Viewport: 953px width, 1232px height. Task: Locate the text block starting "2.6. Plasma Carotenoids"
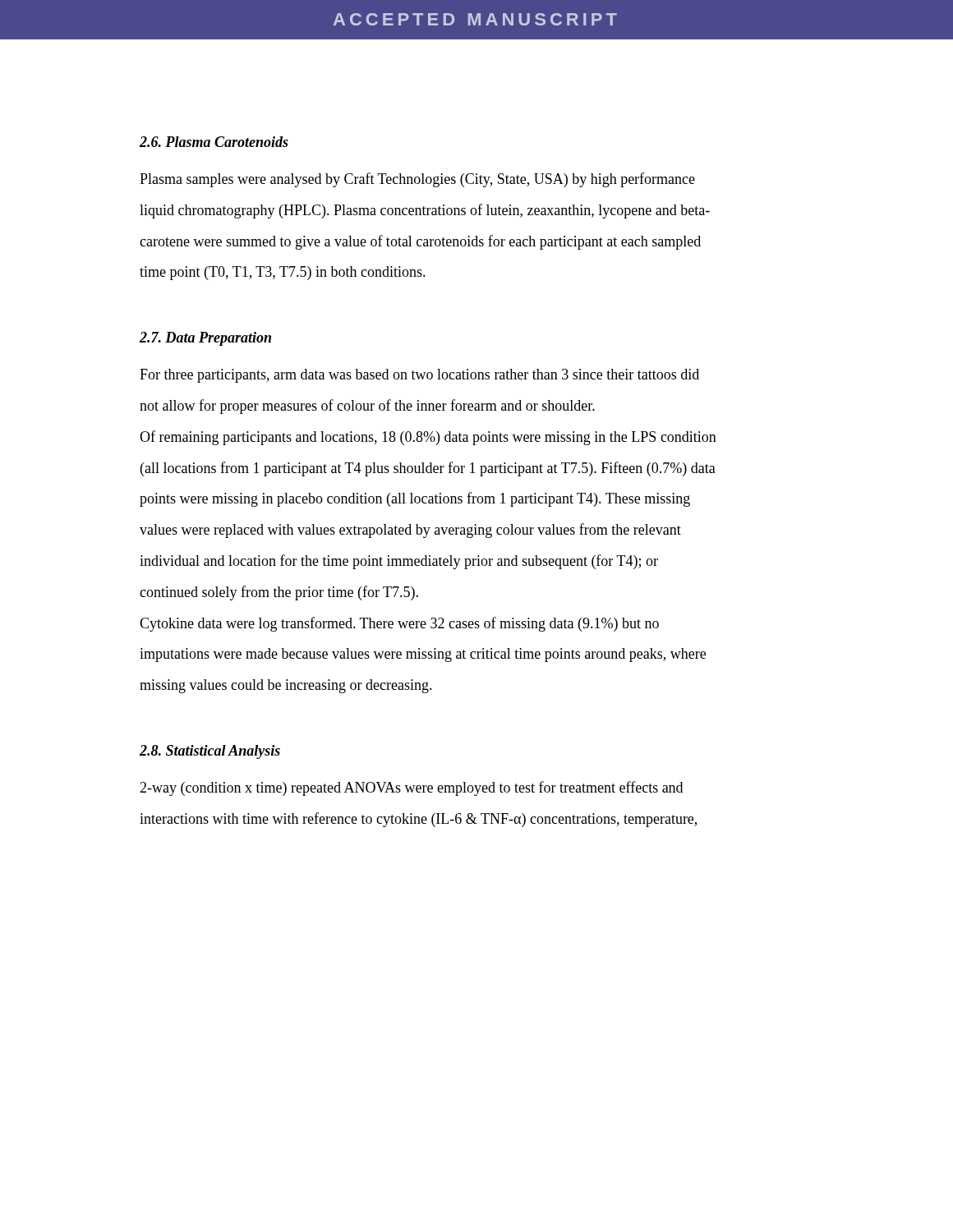(x=214, y=142)
